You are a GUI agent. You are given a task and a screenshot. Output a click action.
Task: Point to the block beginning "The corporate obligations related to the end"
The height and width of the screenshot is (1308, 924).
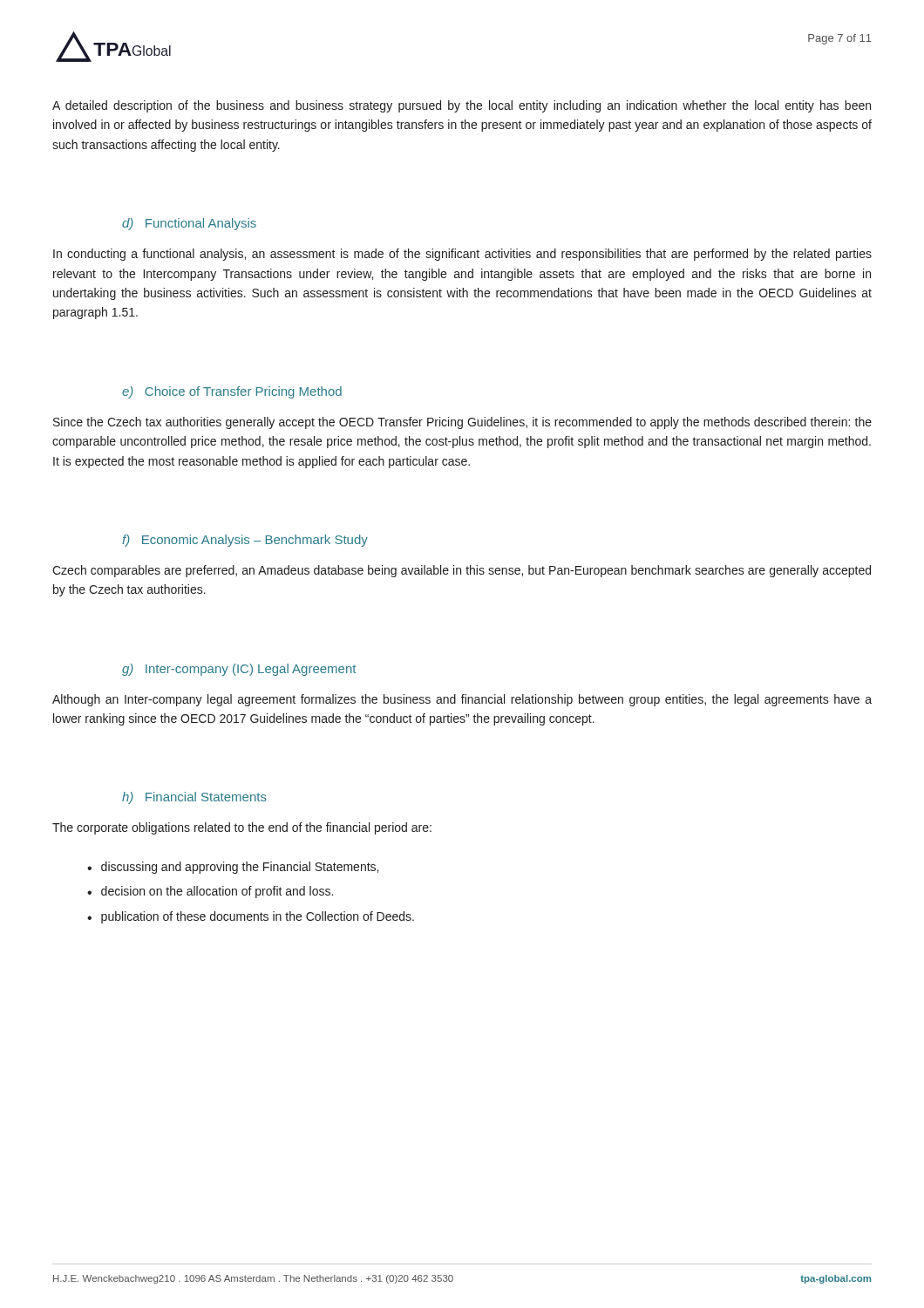click(242, 828)
